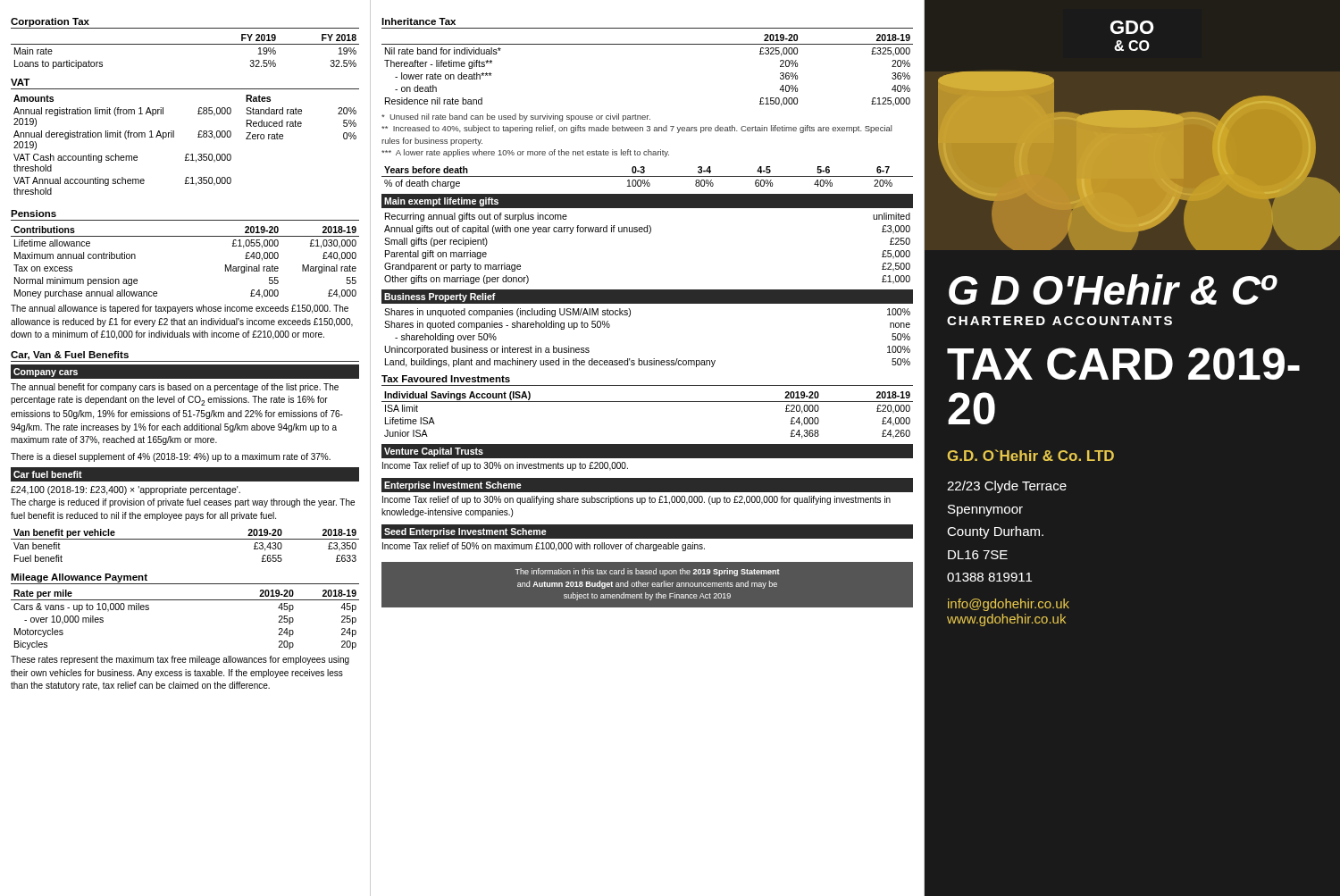Screen dimensions: 896x1340
Task: Select the block starting "G D O'Hehir & Co CHARTERED ACCOUNTANTS"
Action: click(x=1132, y=297)
